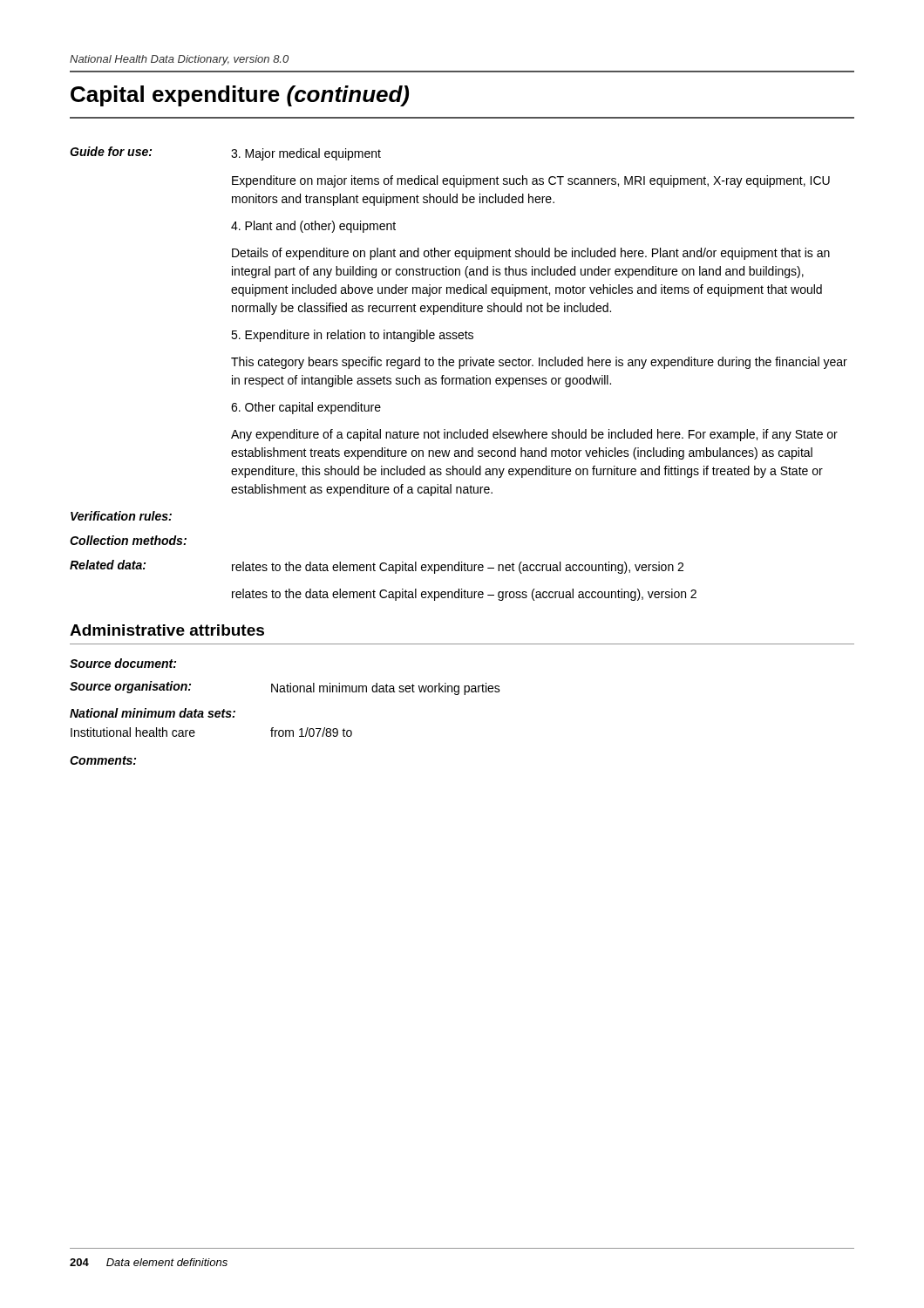Select the text starting "National minimum data set working"
The height and width of the screenshot is (1308, 924).
pos(385,688)
